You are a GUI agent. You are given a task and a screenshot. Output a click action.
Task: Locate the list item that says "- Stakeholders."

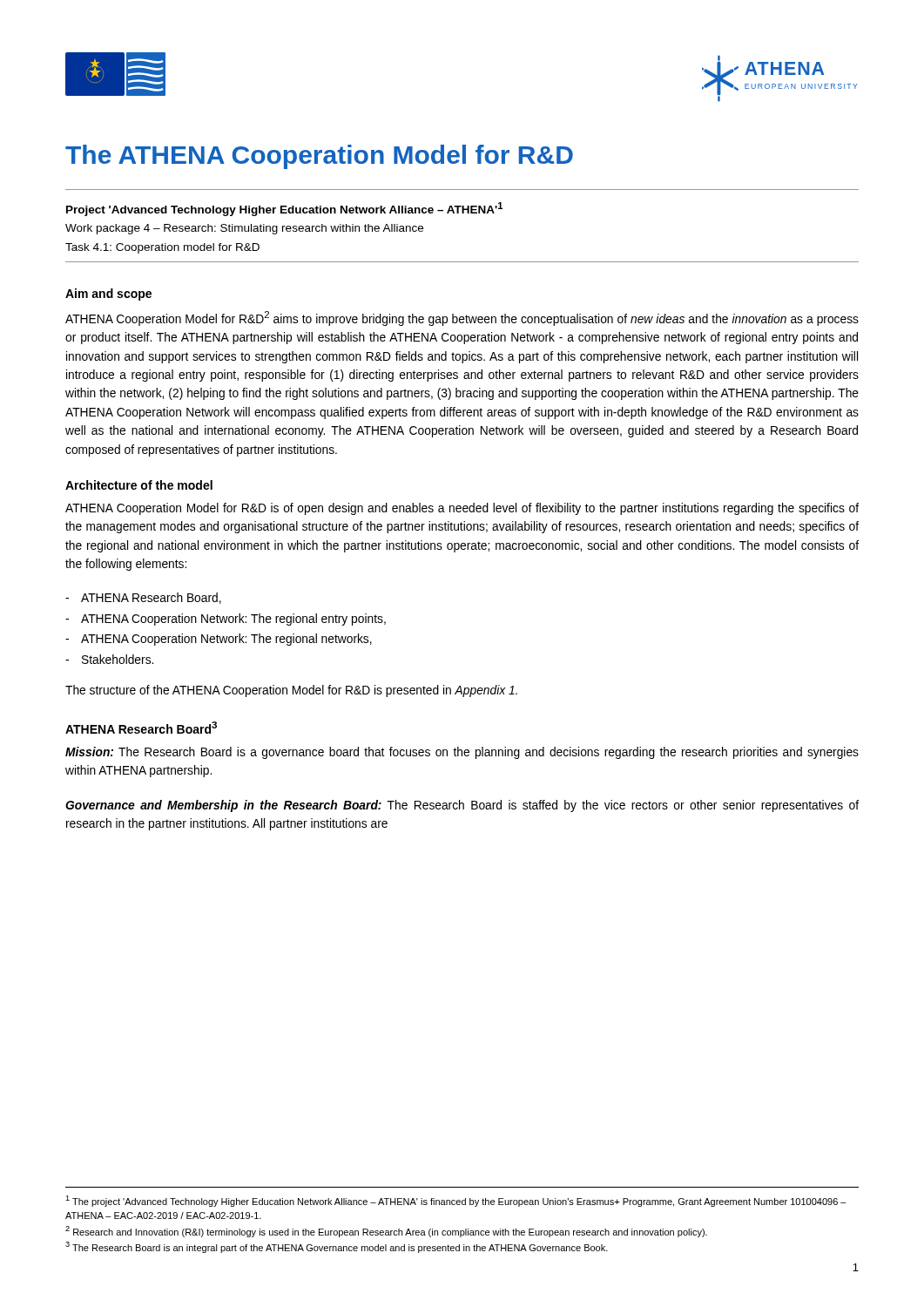tap(110, 660)
